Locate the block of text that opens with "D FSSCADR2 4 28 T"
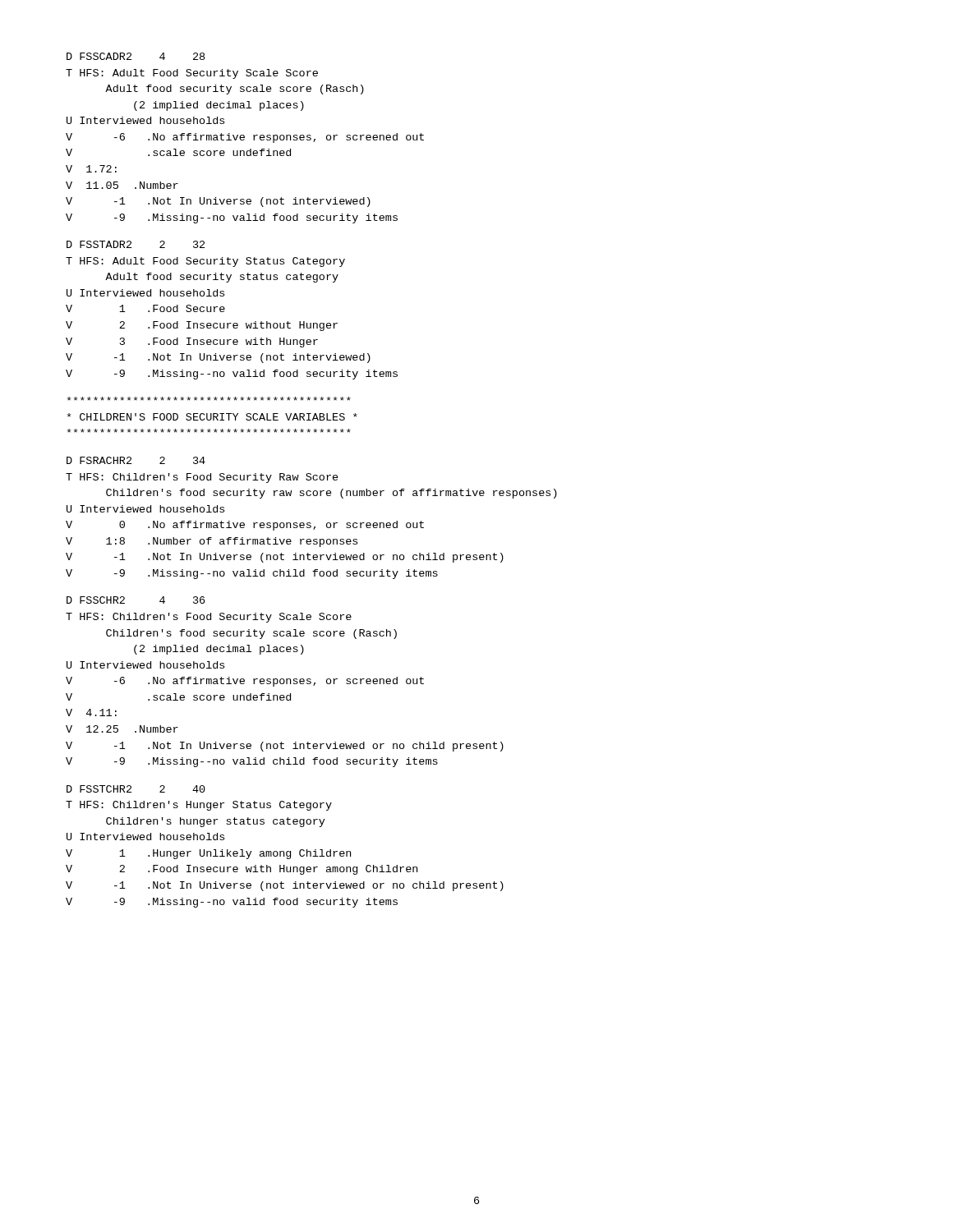 [245, 138]
